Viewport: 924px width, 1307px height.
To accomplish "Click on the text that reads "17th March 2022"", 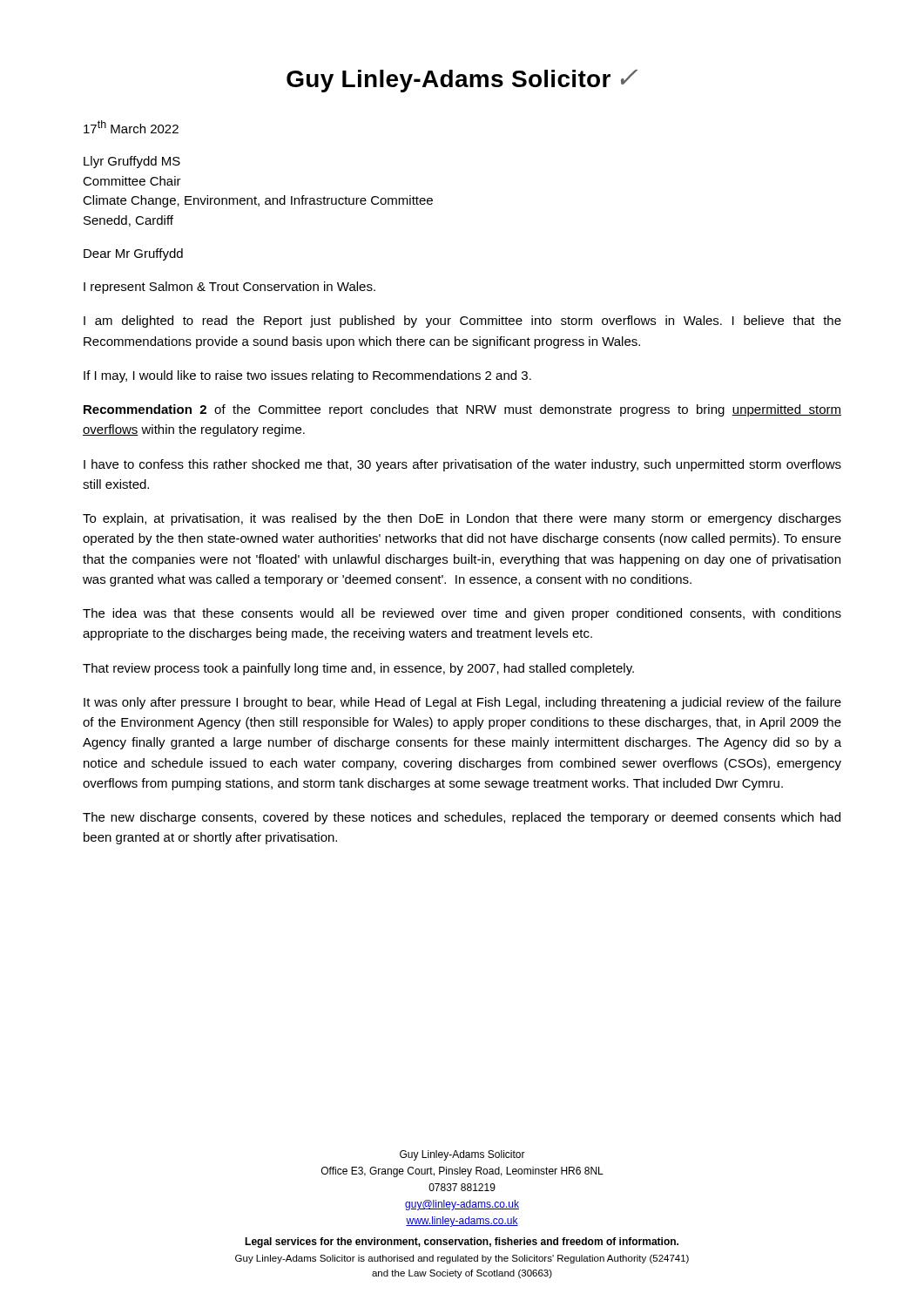I will click(x=131, y=127).
